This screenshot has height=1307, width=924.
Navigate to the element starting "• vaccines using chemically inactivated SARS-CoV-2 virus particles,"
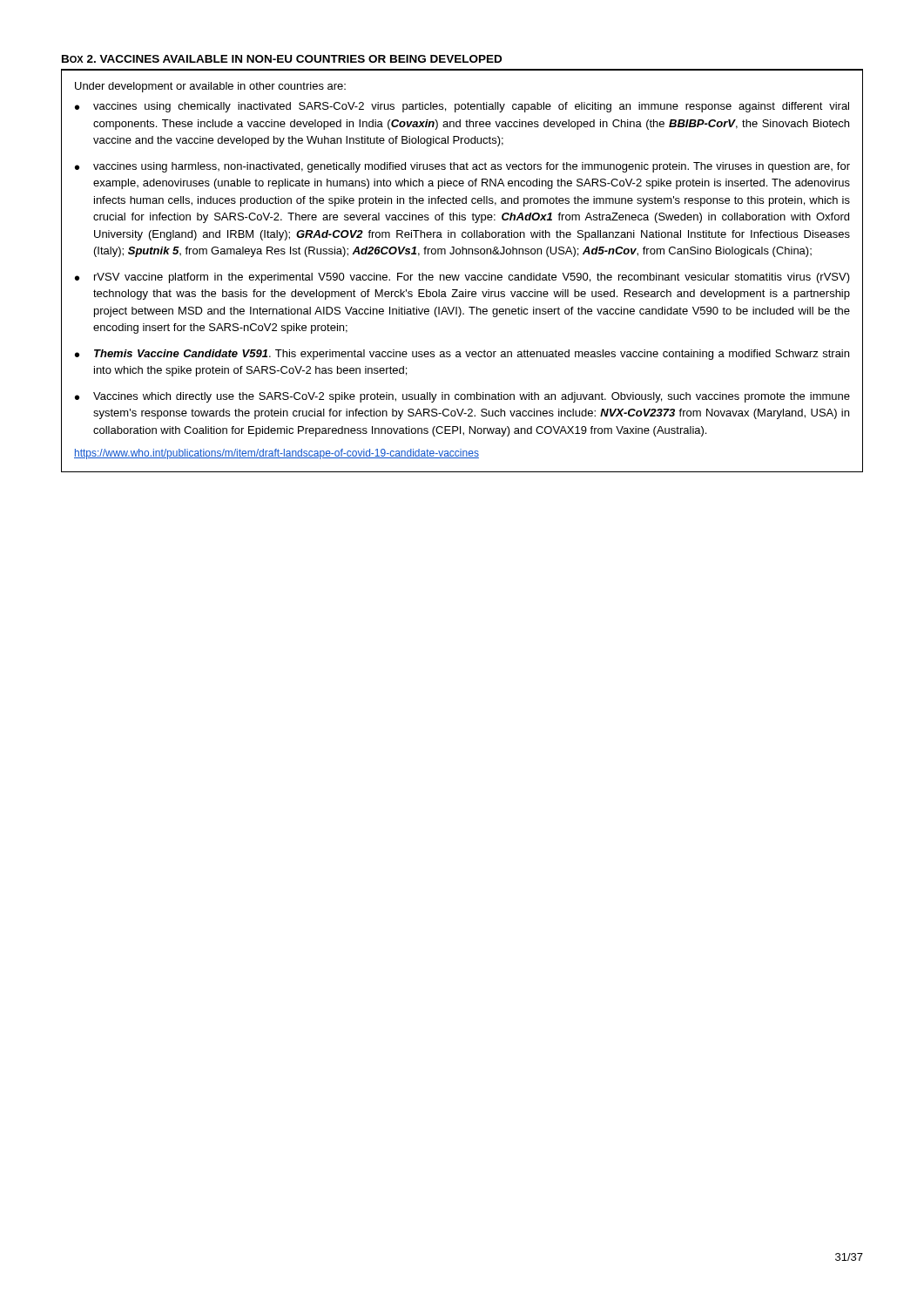[462, 123]
